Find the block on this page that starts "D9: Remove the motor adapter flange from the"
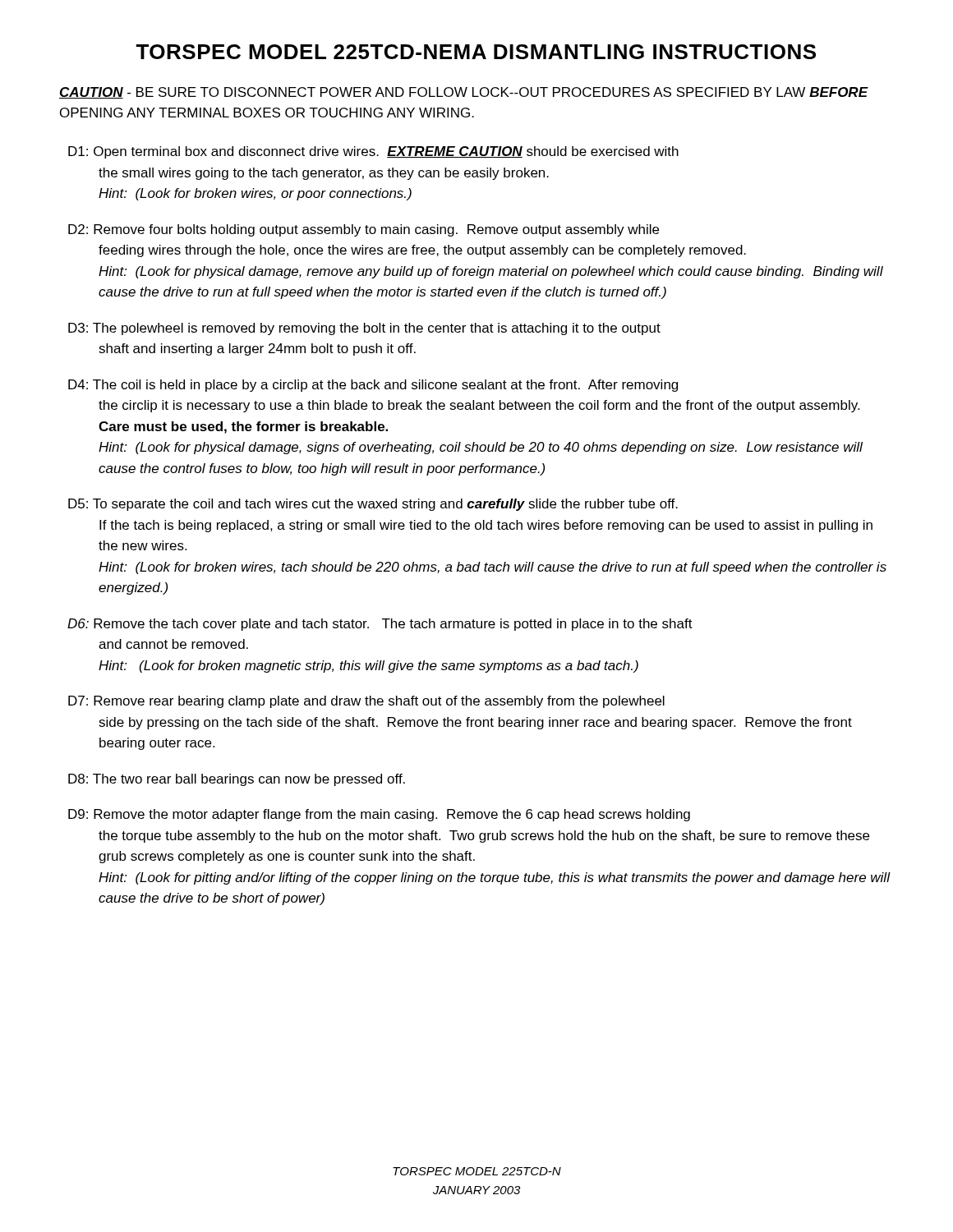The height and width of the screenshot is (1232, 953). coord(481,858)
